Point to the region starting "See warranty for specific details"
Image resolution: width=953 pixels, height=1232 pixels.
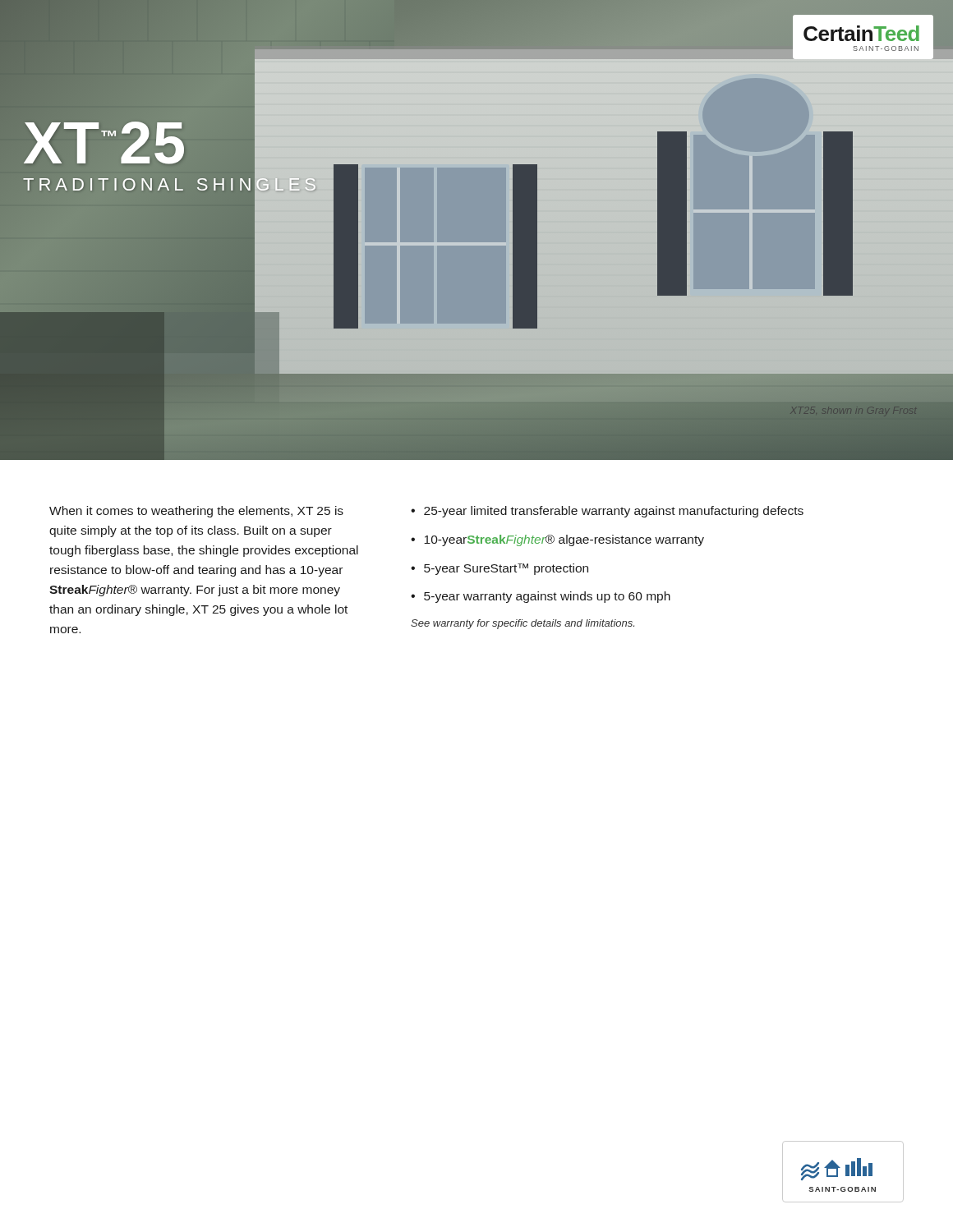pos(523,623)
